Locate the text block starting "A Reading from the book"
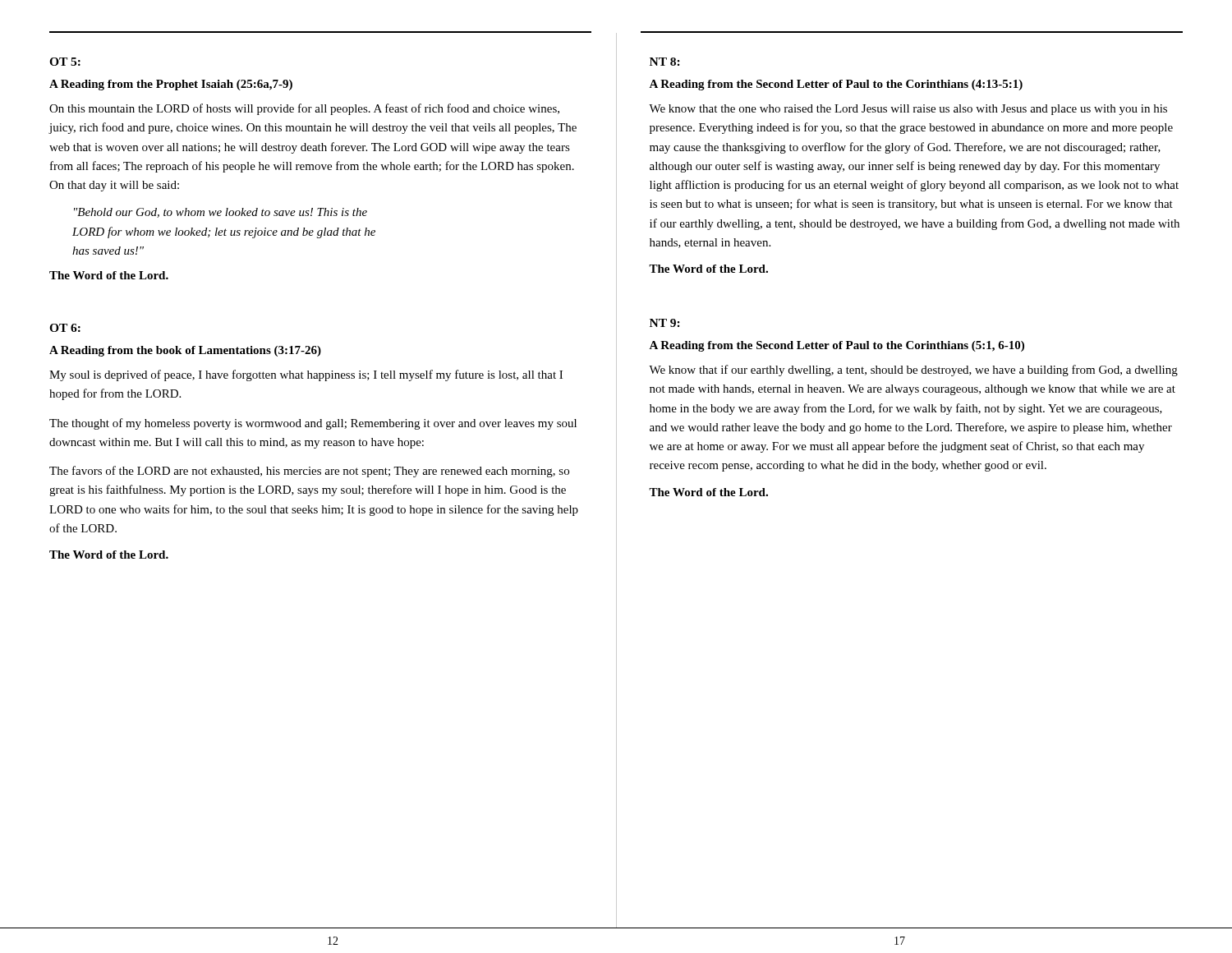1232x953 pixels. (x=185, y=350)
